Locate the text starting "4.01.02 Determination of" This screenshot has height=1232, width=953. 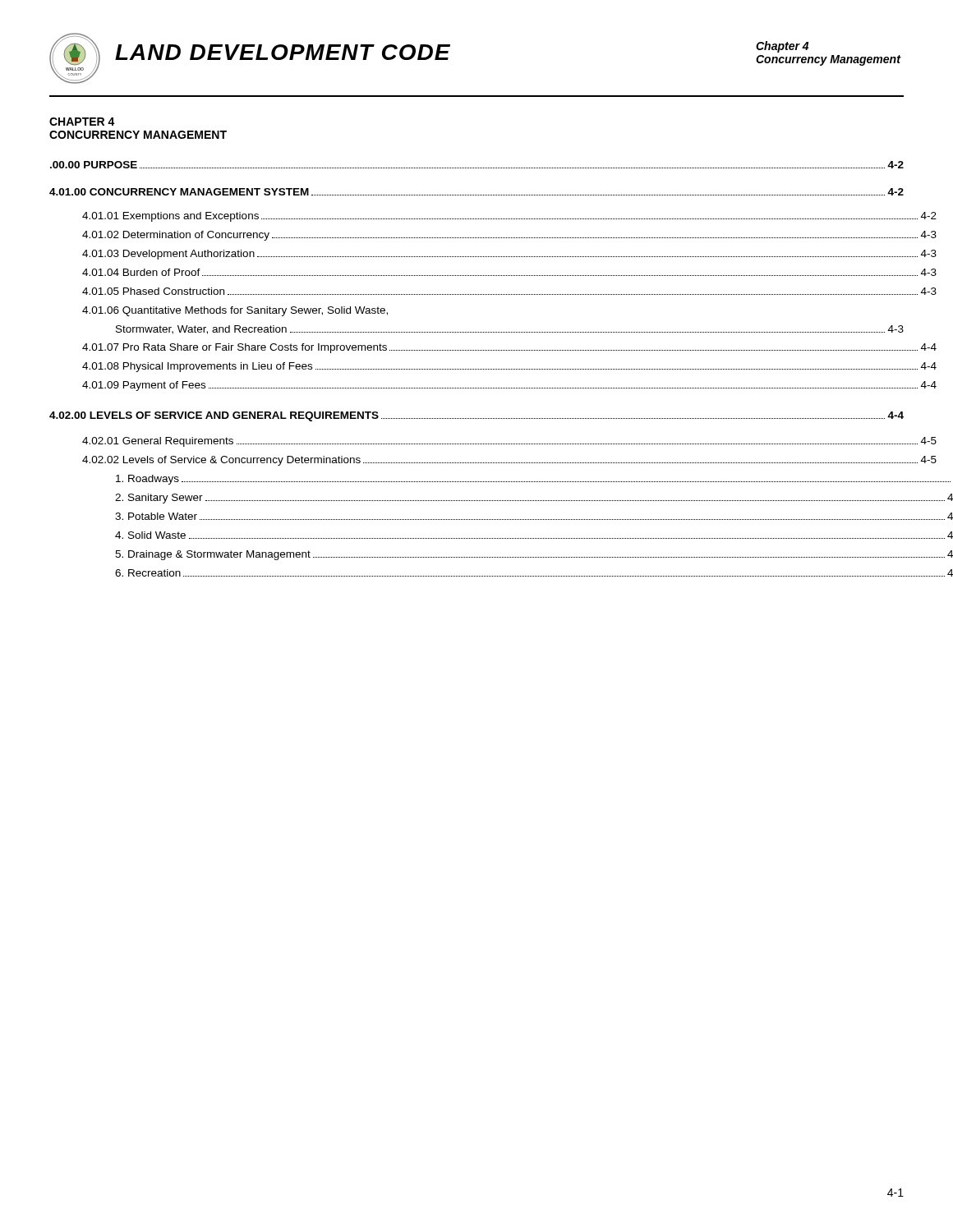[x=509, y=235]
